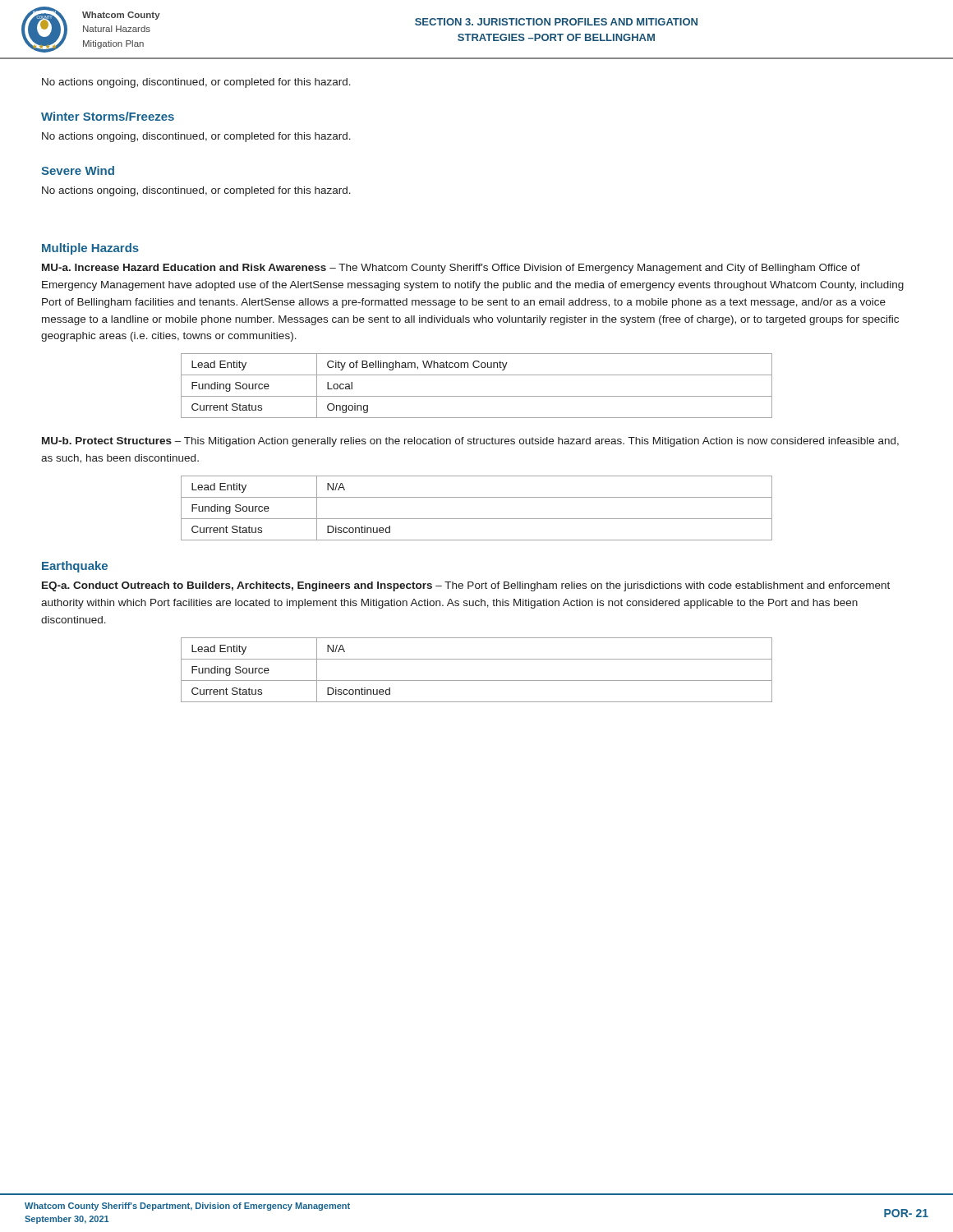
Task: Find the block on this page that starts "MU-a. Increase Hazard Education"
Action: click(476, 302)
